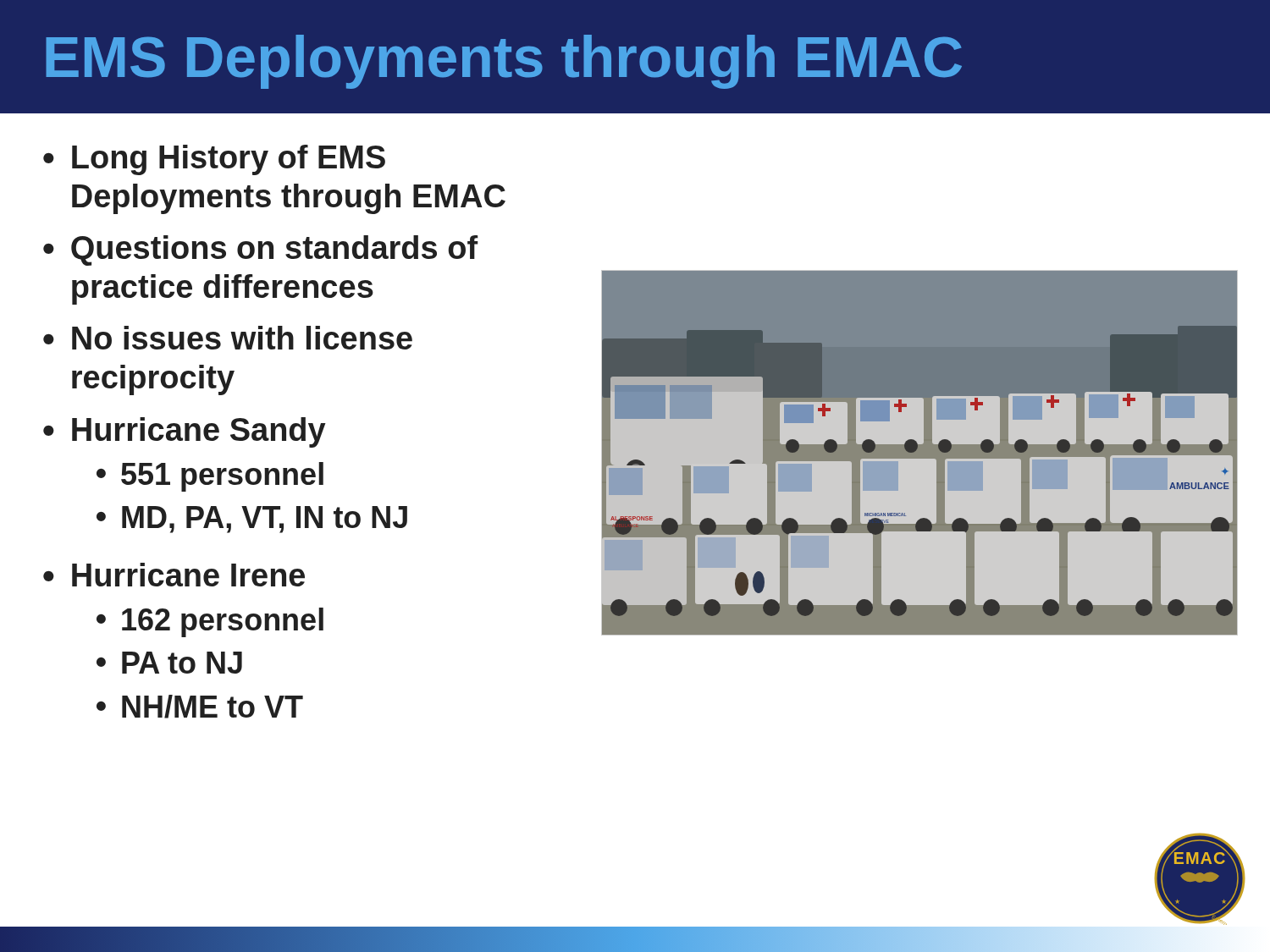The image size is (1270, 952).
Task: Locate the photo
Action: [919, 453]
